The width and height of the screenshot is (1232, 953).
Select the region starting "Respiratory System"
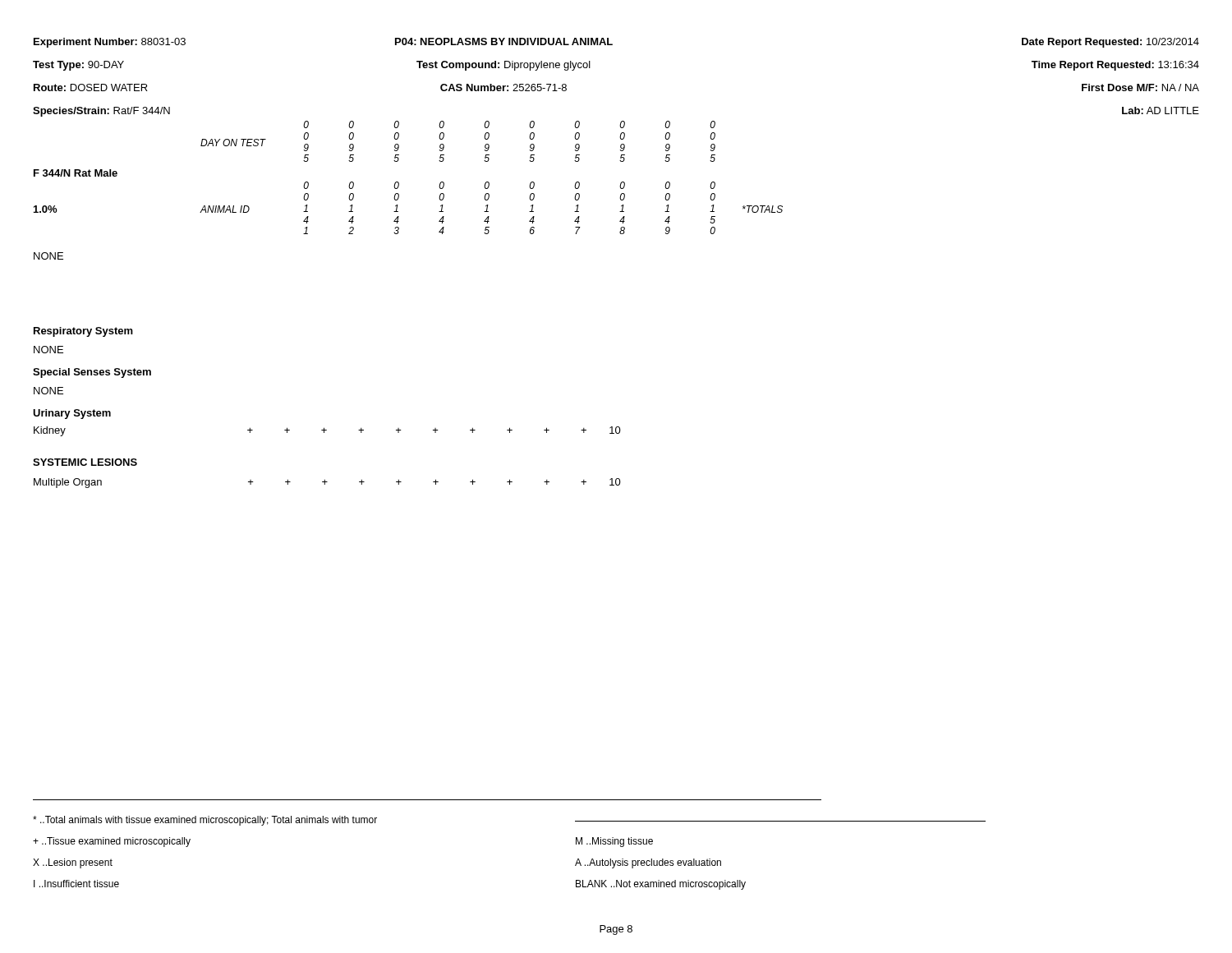point(83,331)
